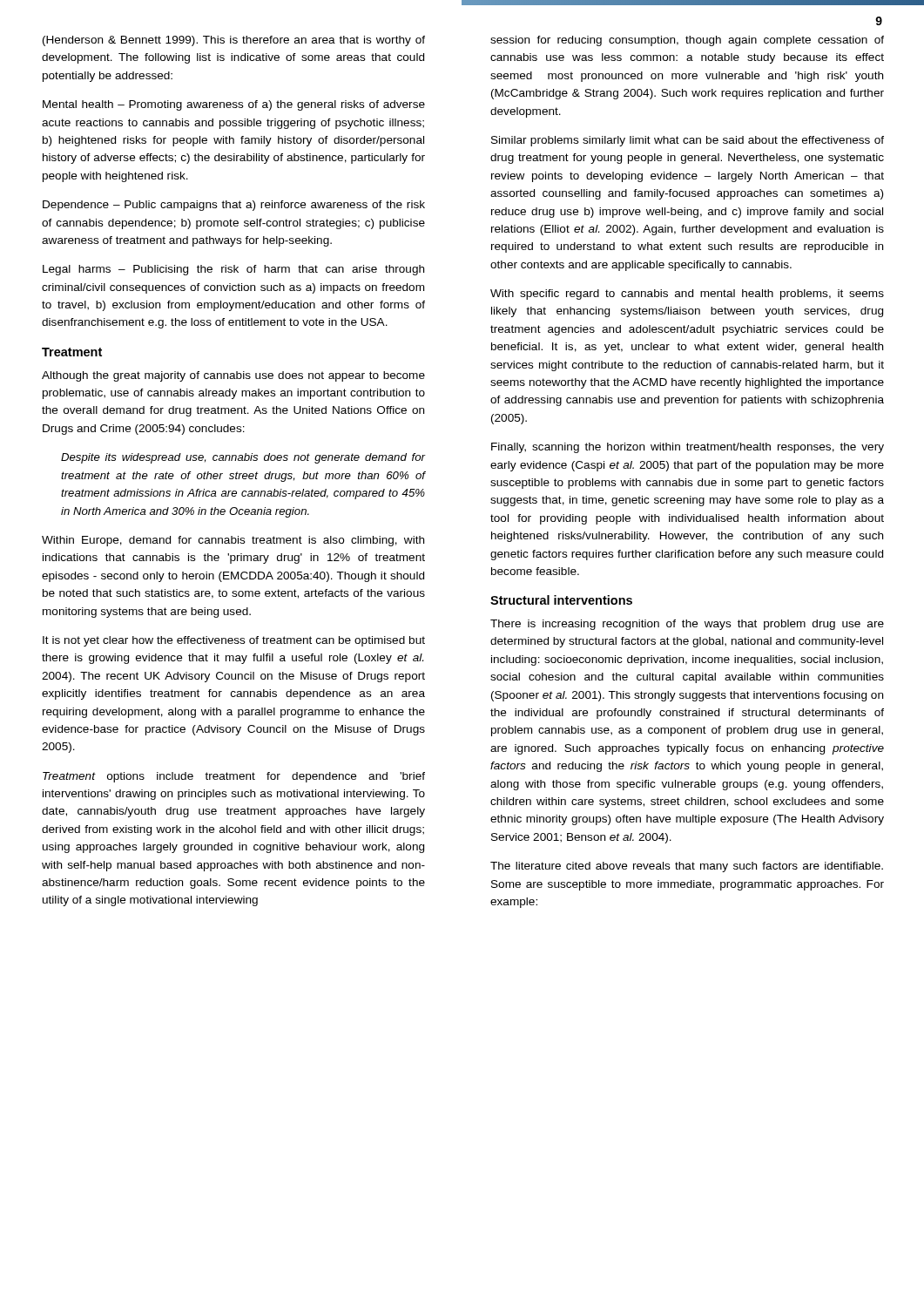Find the block starting "(Henderson & Bennett 1999). This is therefore"
This screenshot has width=924, height=1307.
click(233, 58)
